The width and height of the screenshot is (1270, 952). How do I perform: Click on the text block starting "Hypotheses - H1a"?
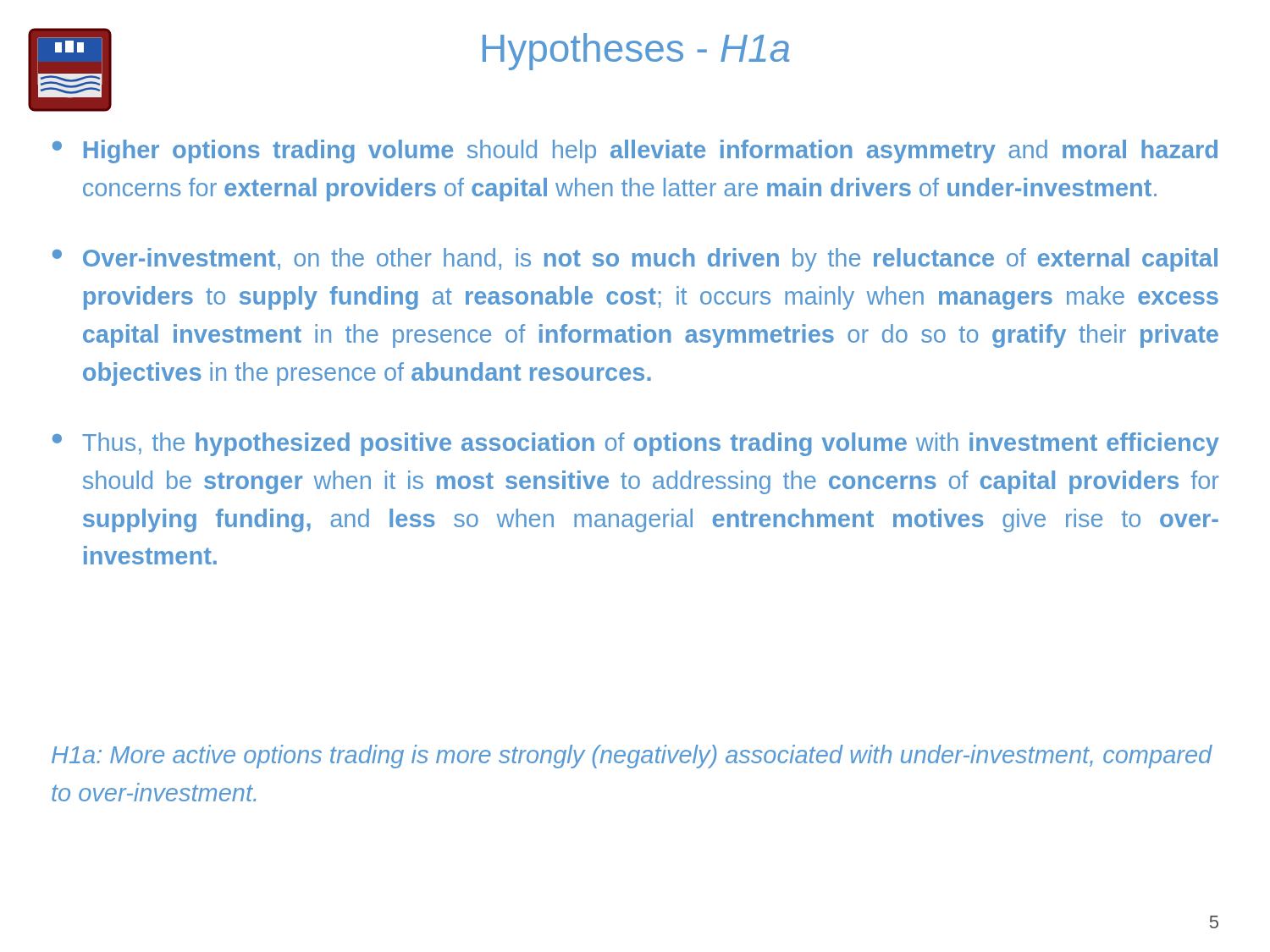[x=635, y=48]
